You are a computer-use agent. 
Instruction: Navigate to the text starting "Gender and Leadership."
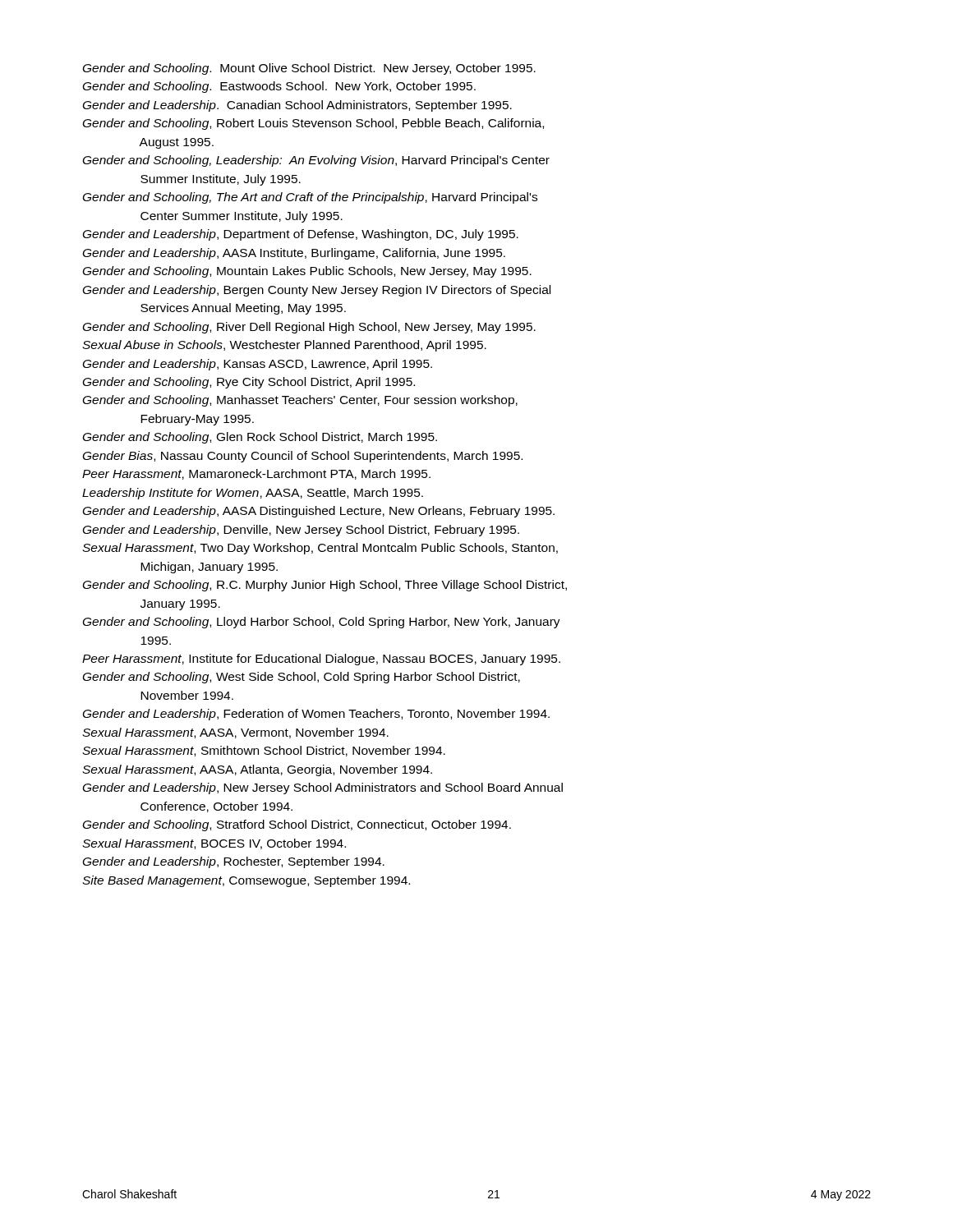tap(476, 105)
